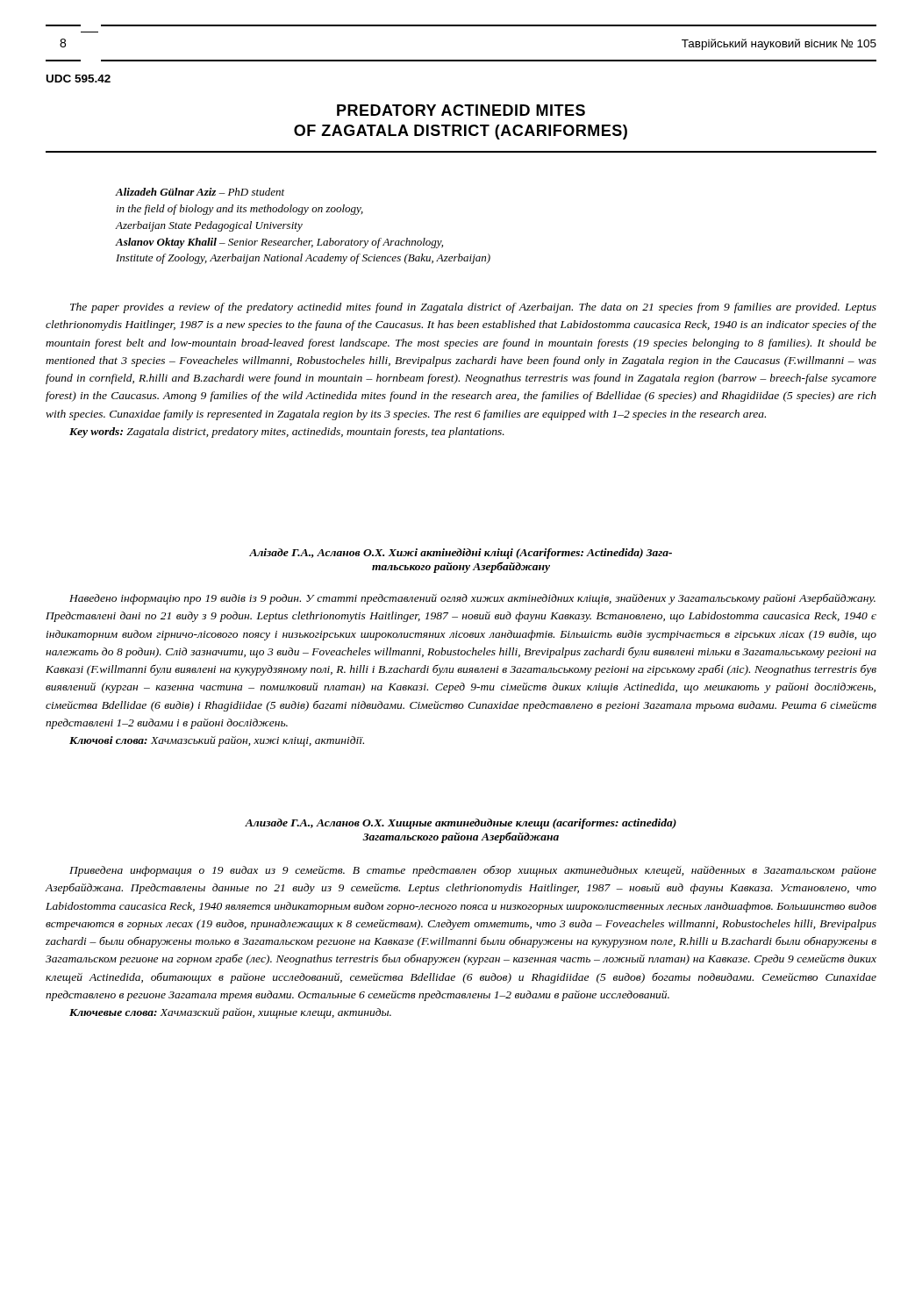922x1316 pixels.
Task: Locate the text that reads "UDC 595.42"
Action: click(x=78, y=79)
